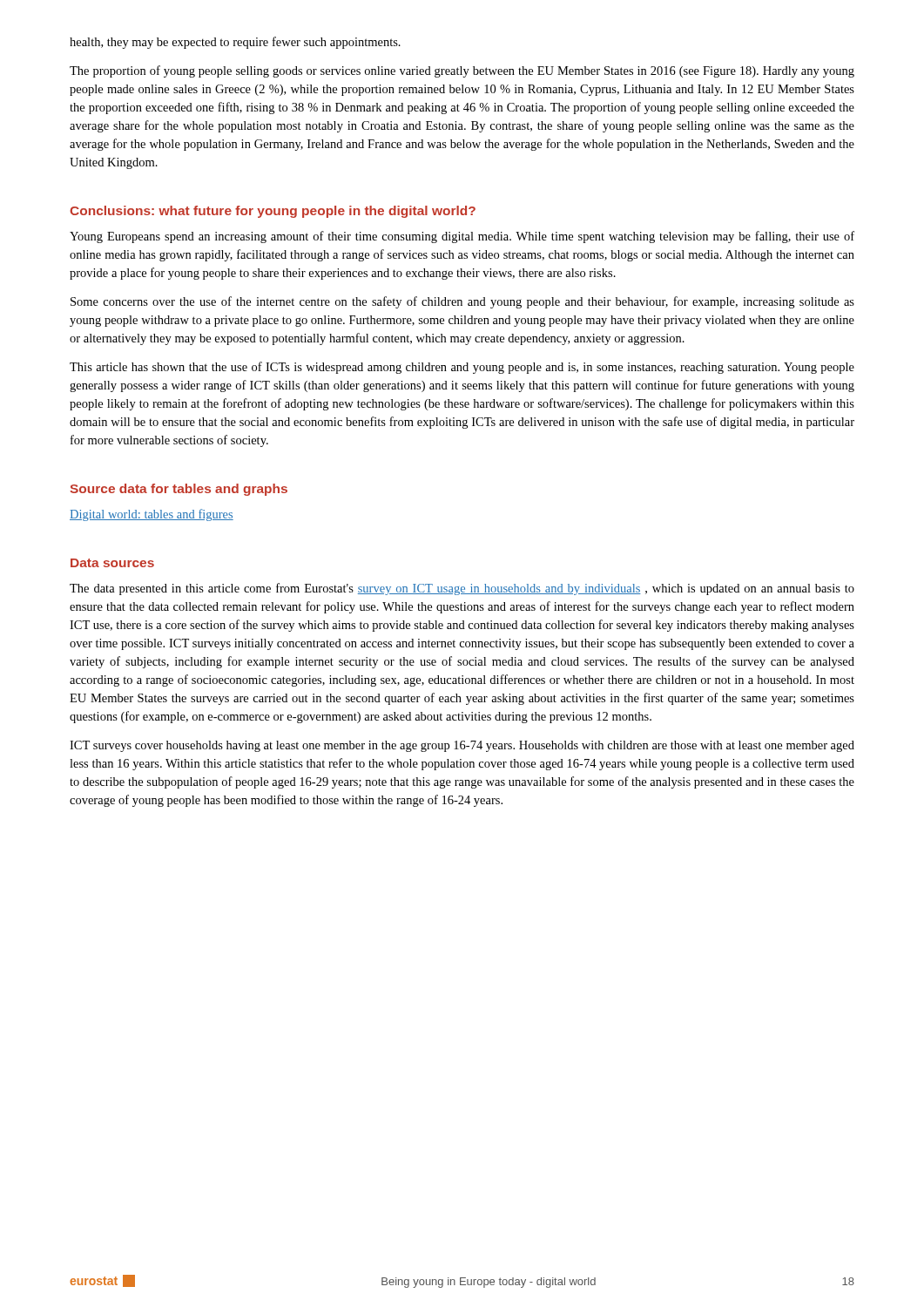Select the text block containing "health, they may be"
This screenshot has width=924, height=1307.
tap(235, 43)
